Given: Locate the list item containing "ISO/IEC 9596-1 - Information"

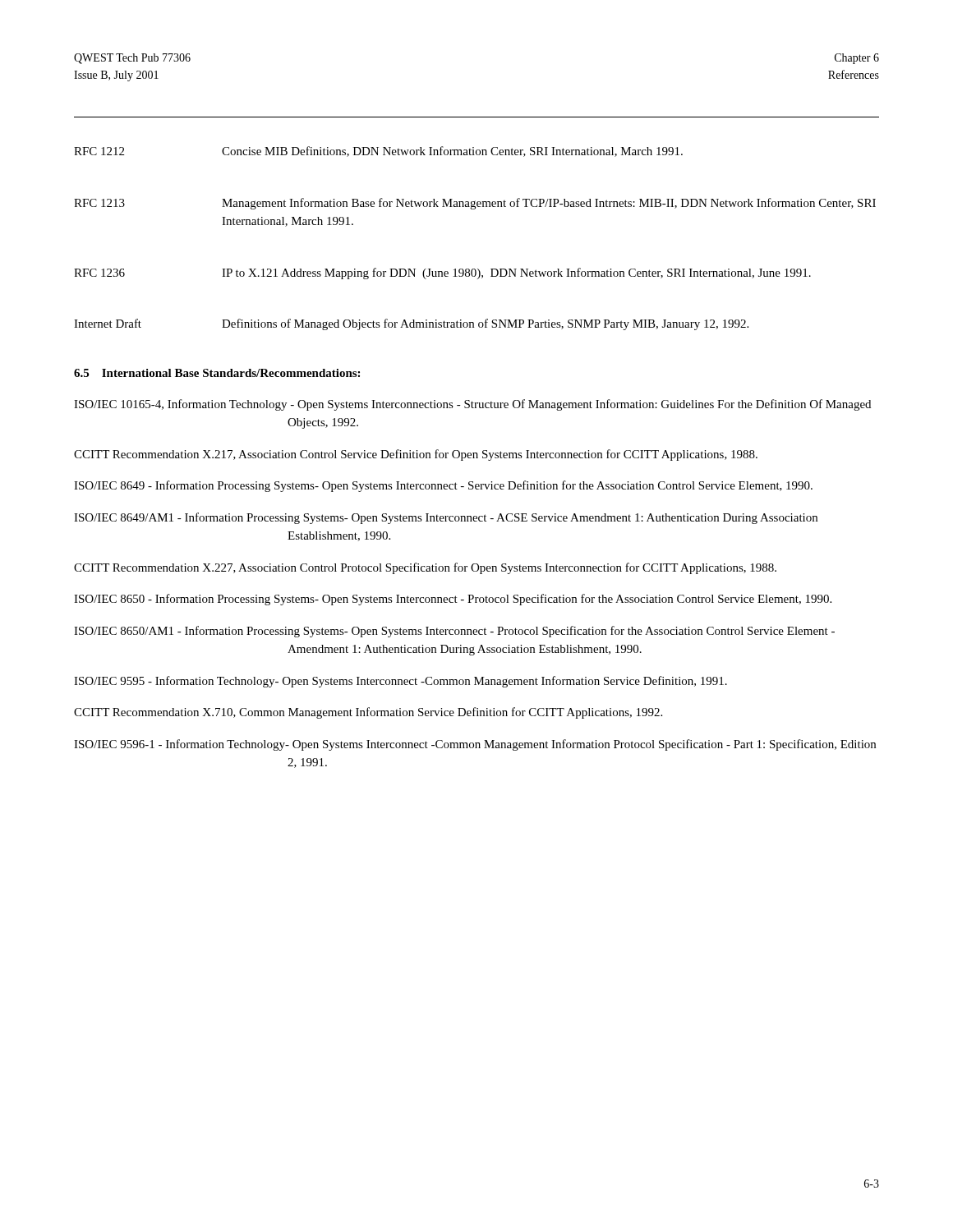Looking at the screenshot, I should (475, 753).
